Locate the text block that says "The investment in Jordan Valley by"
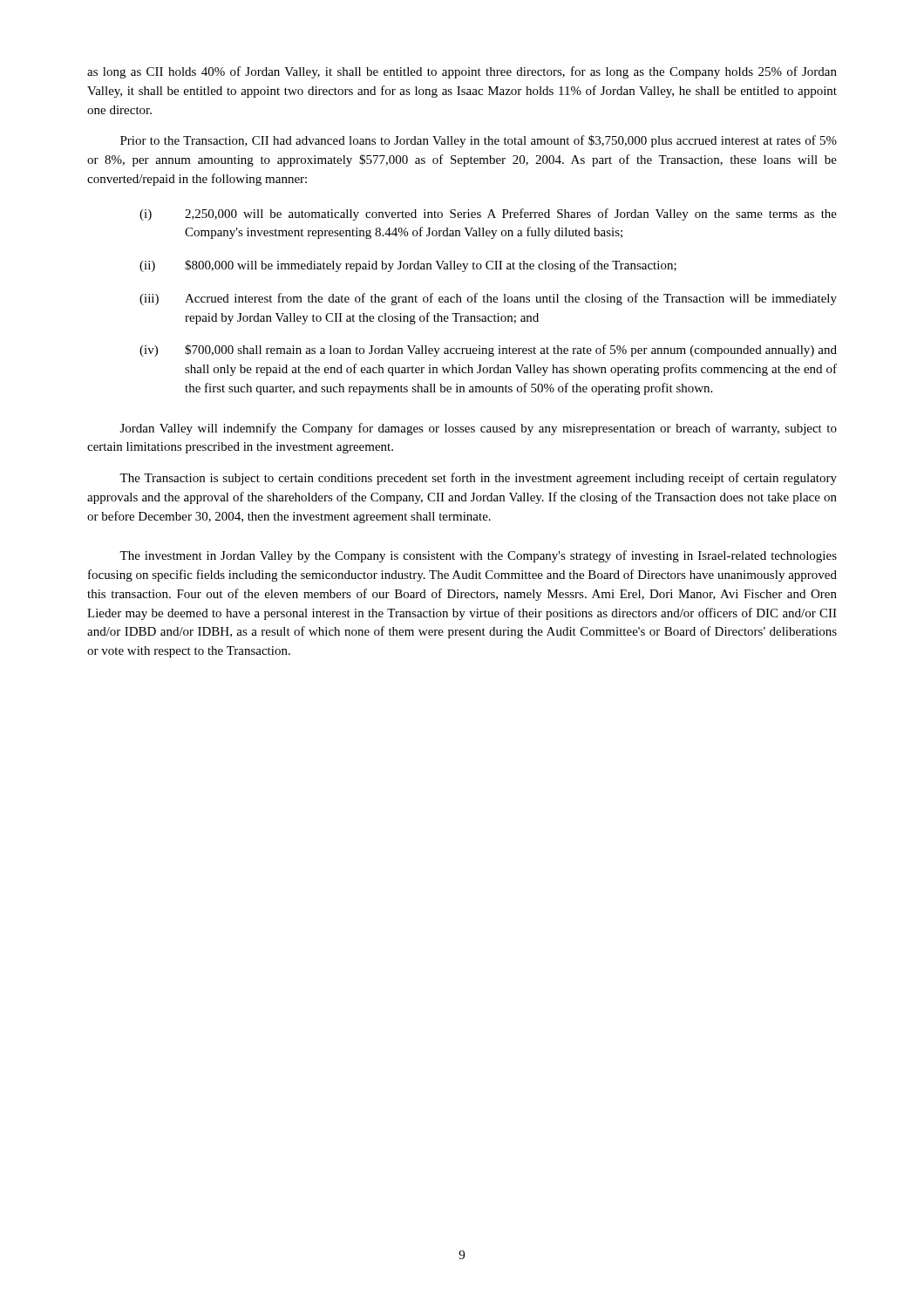The image size is (924, 1308). click(462, 603)
